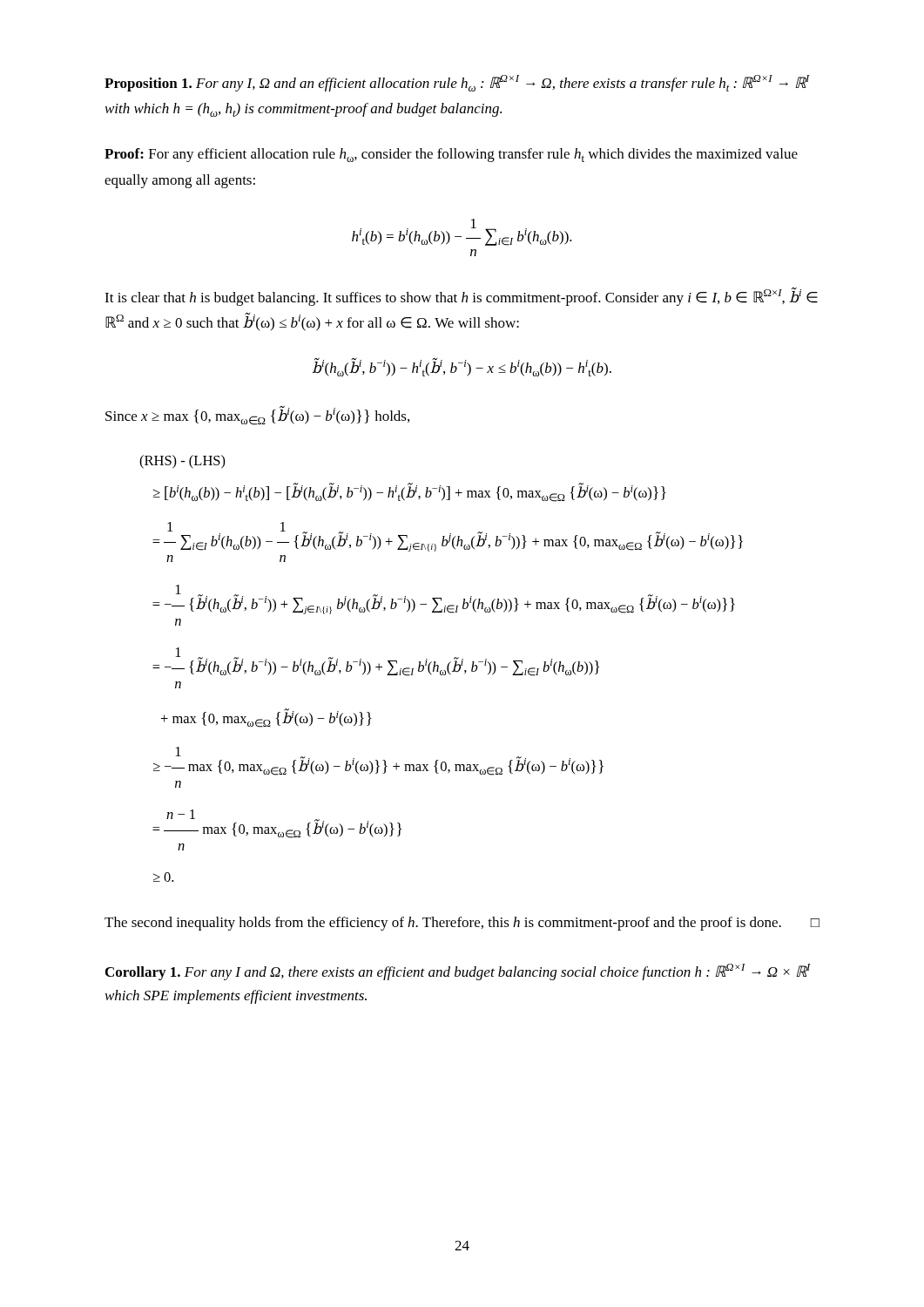Click on the region starting "Proposition 1. For any I, Ω"

click(457, 96)
